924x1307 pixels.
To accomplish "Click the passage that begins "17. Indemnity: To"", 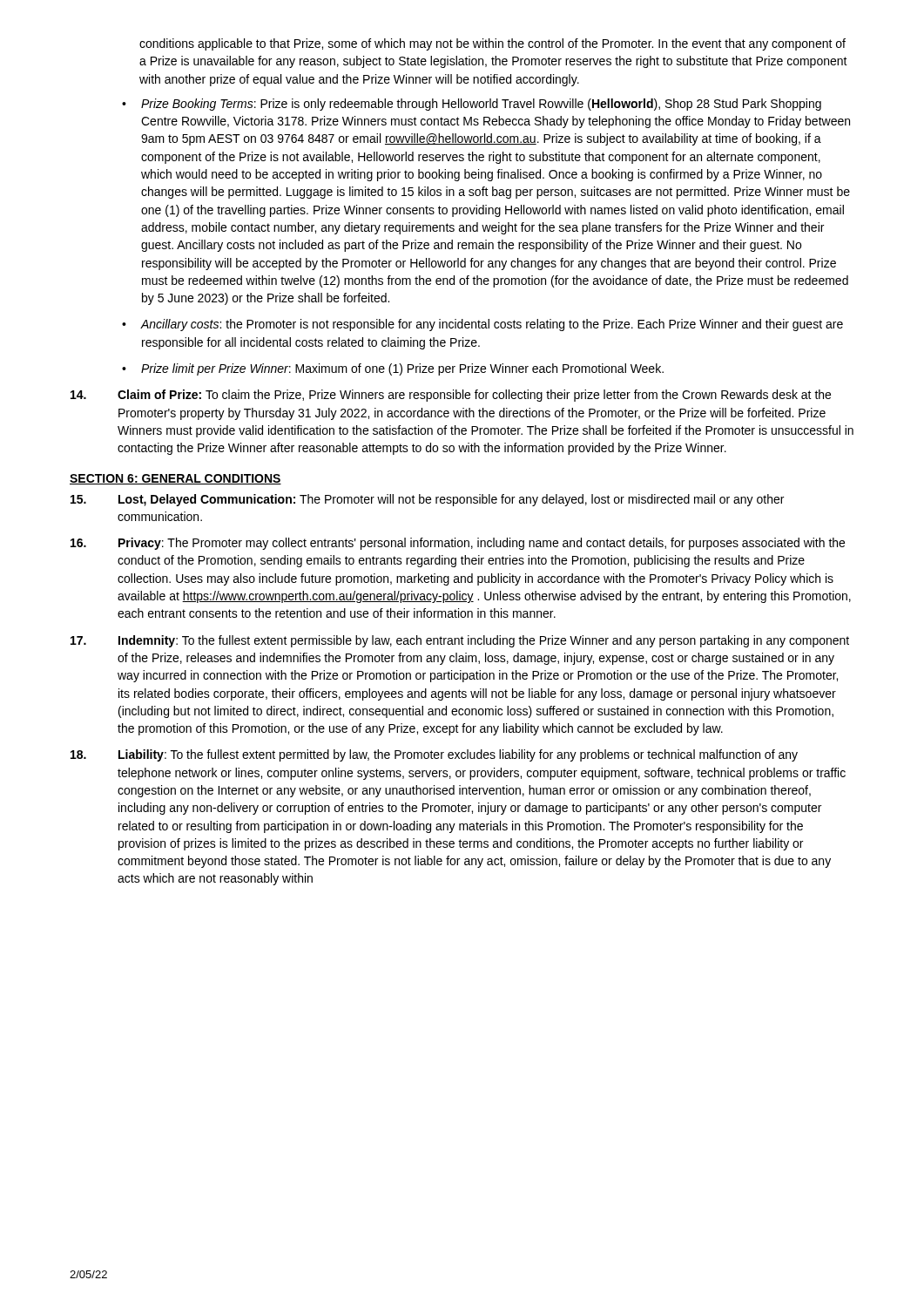I will coord(462,684).
